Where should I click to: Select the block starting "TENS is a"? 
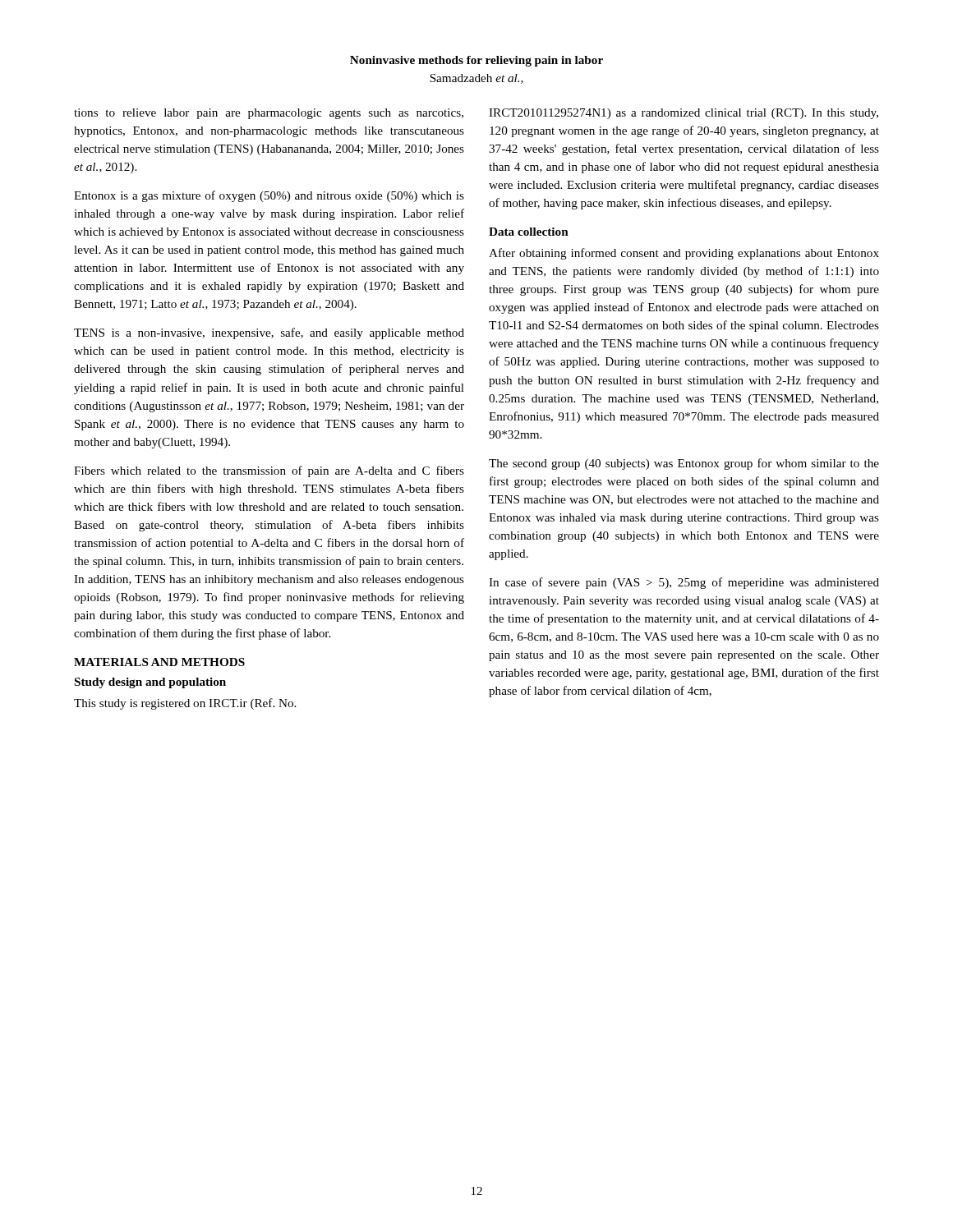tap(269, 387)
